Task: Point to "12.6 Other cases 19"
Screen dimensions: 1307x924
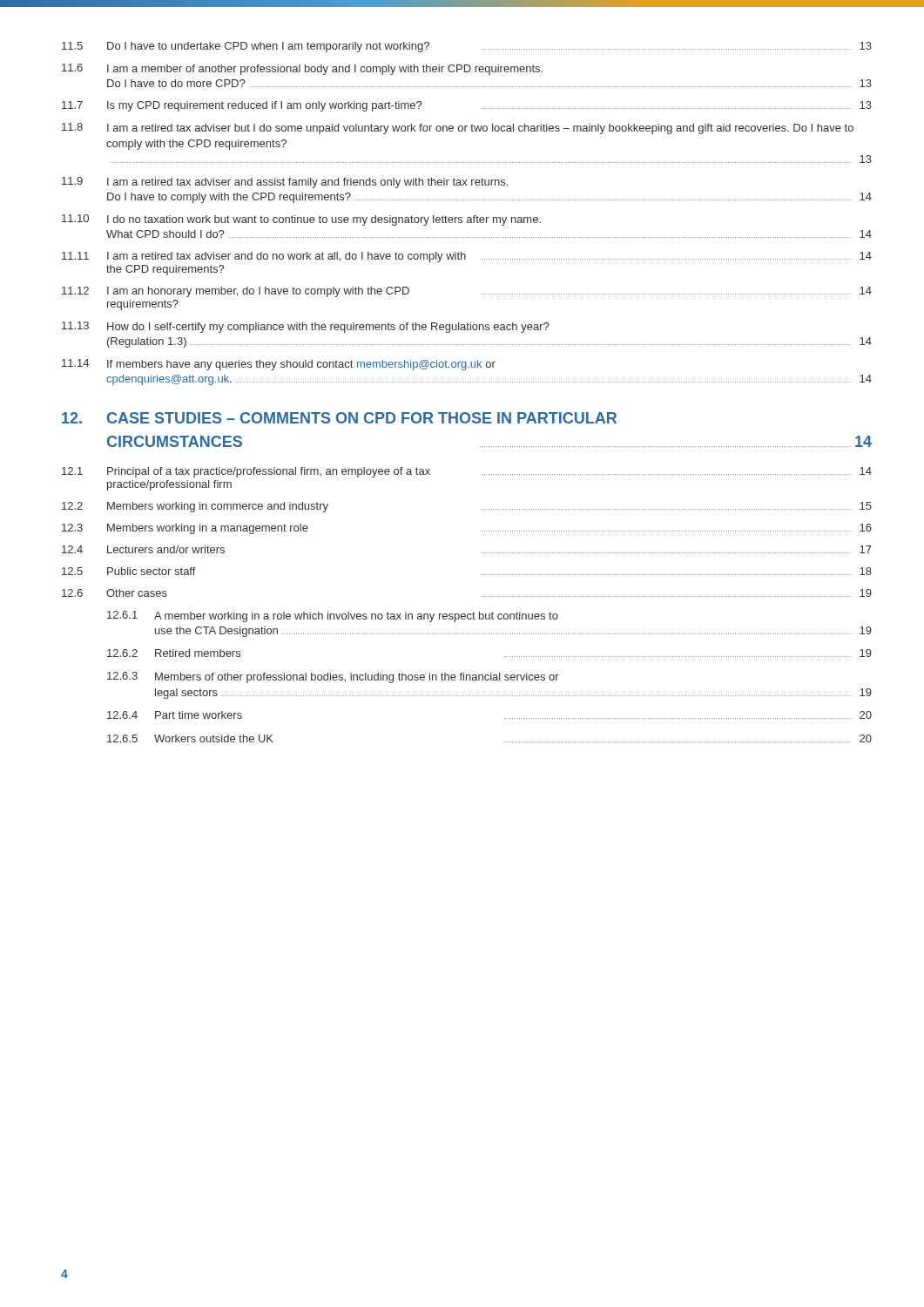Action: [x=71, y=593]
